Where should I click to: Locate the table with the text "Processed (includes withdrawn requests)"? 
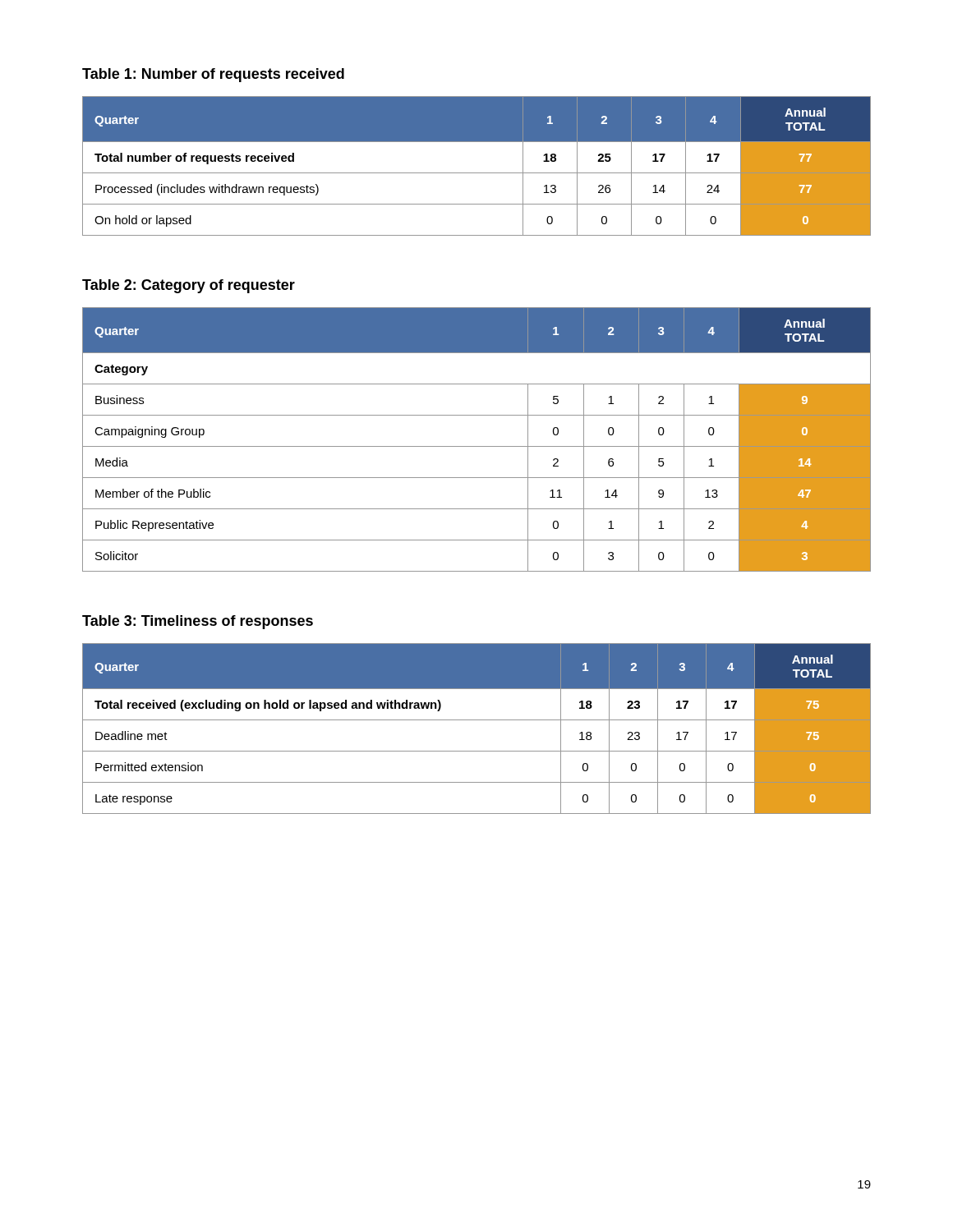point(476,166)
